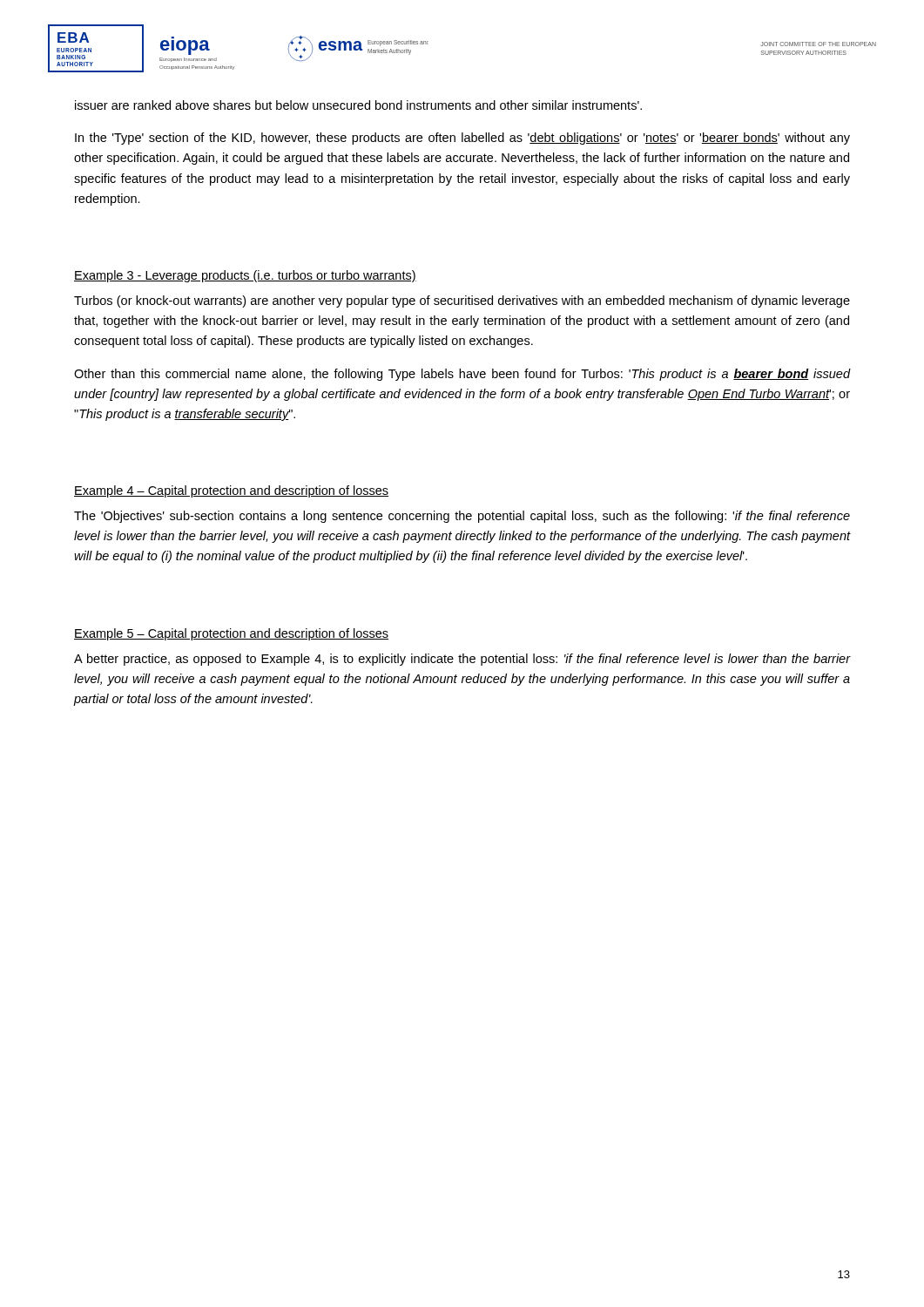Click on the text block that reads "issuer are ranked above shares but below"
924x1307 pixels.
point(358,105)
